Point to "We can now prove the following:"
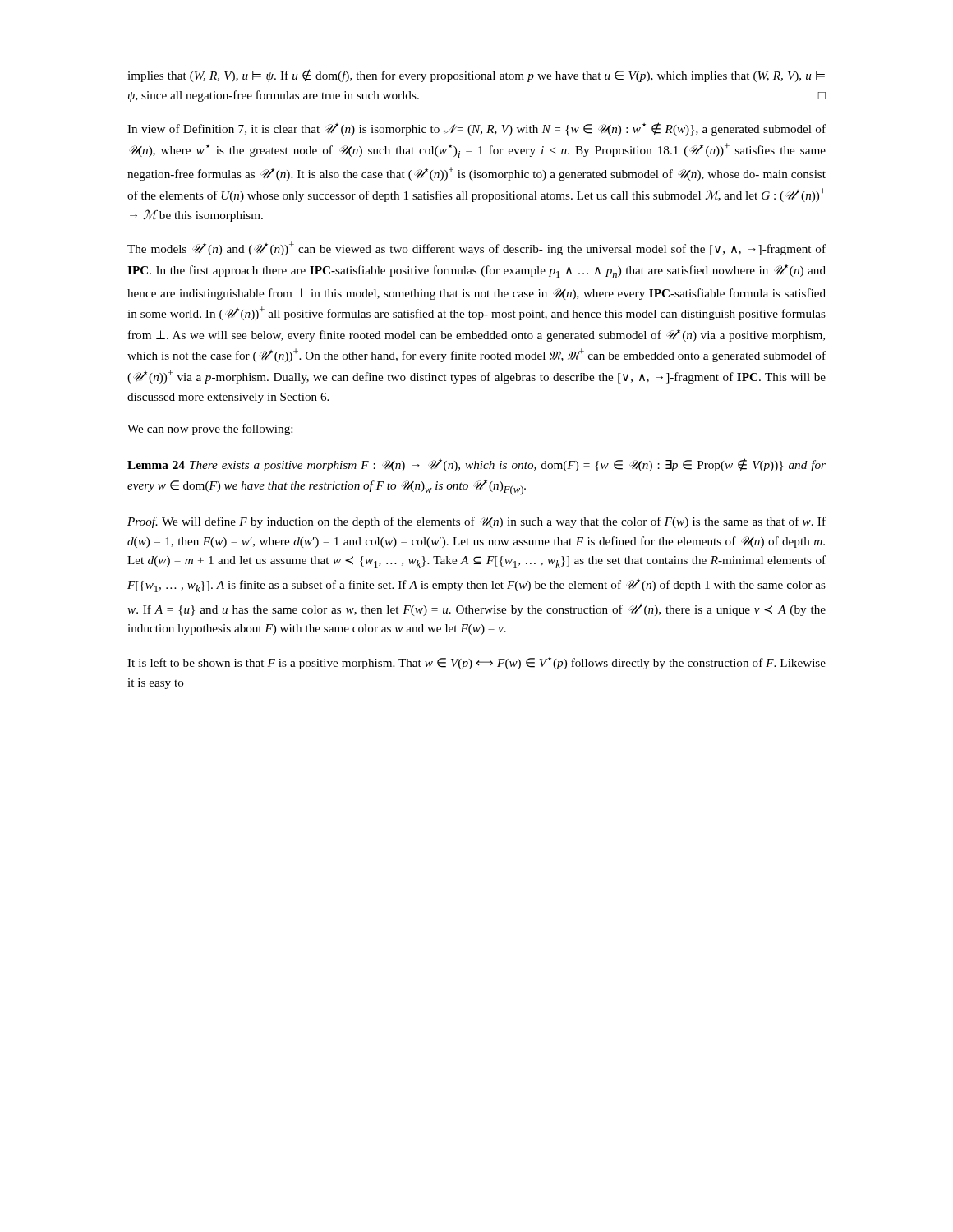Image resolution: width=953 pixels, height=1232 pixels. point(210,430)
